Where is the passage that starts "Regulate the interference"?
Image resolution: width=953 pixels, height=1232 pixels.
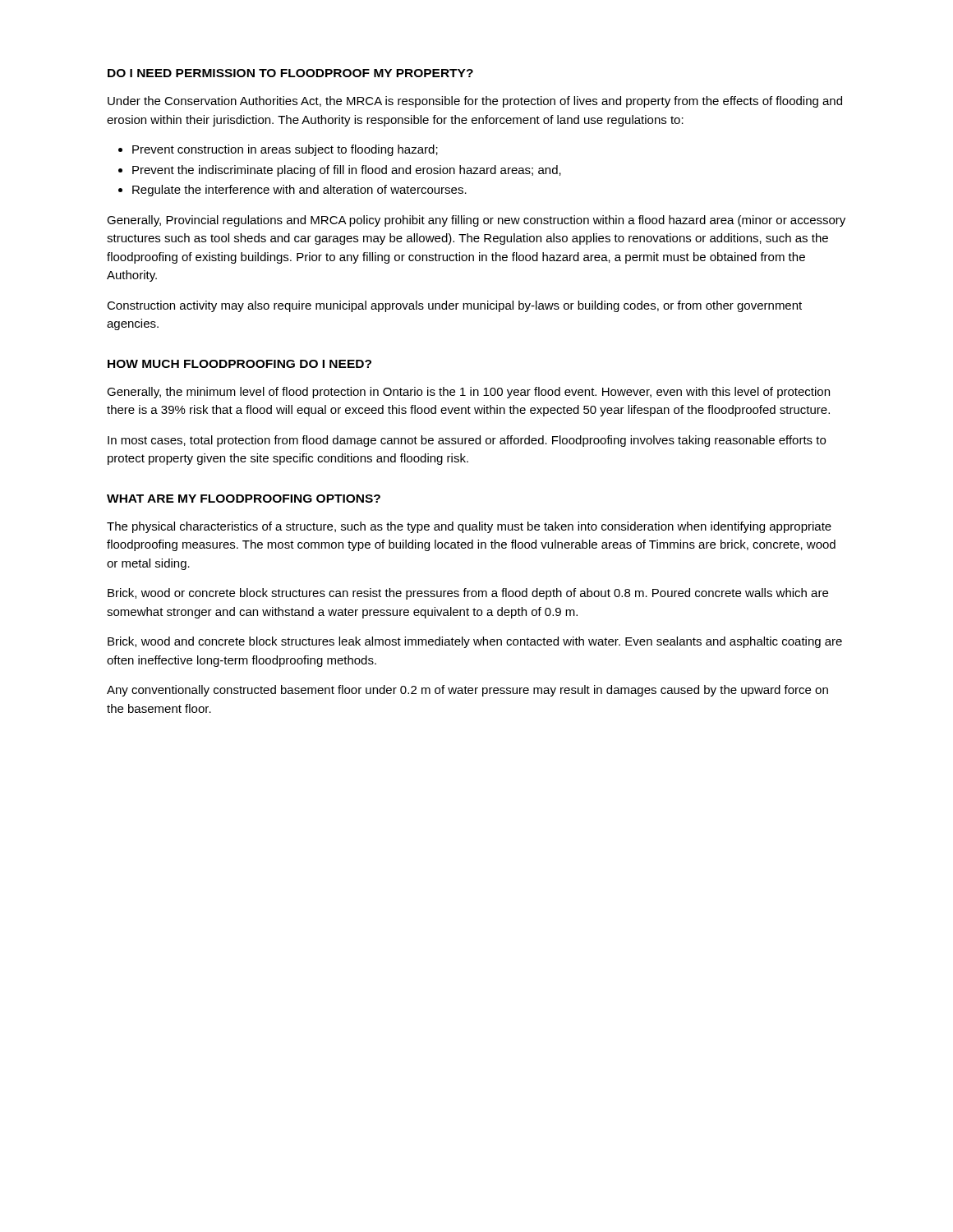click(x=299, y=189)
